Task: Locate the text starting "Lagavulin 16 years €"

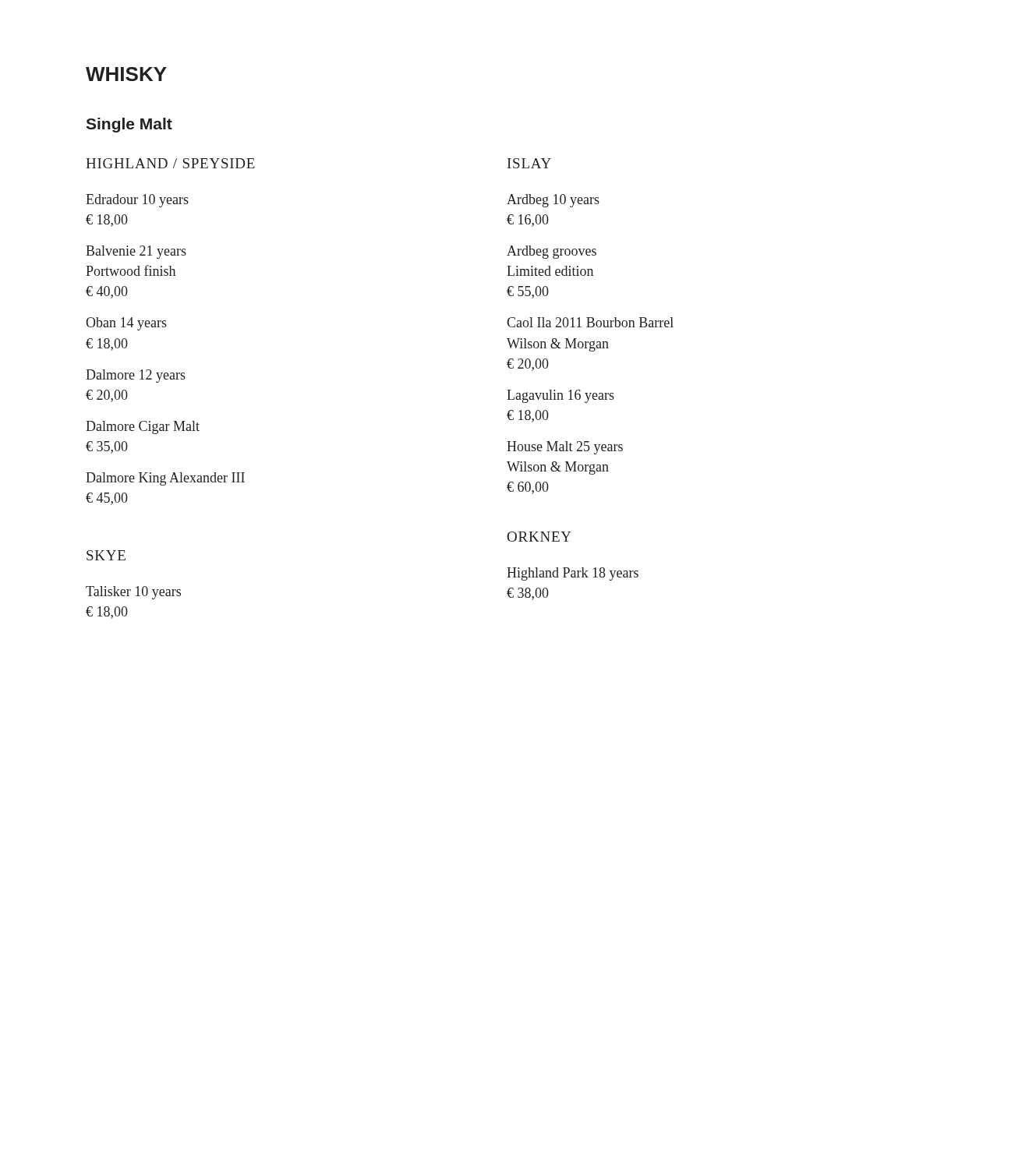Action: click(x=560, y=396)
